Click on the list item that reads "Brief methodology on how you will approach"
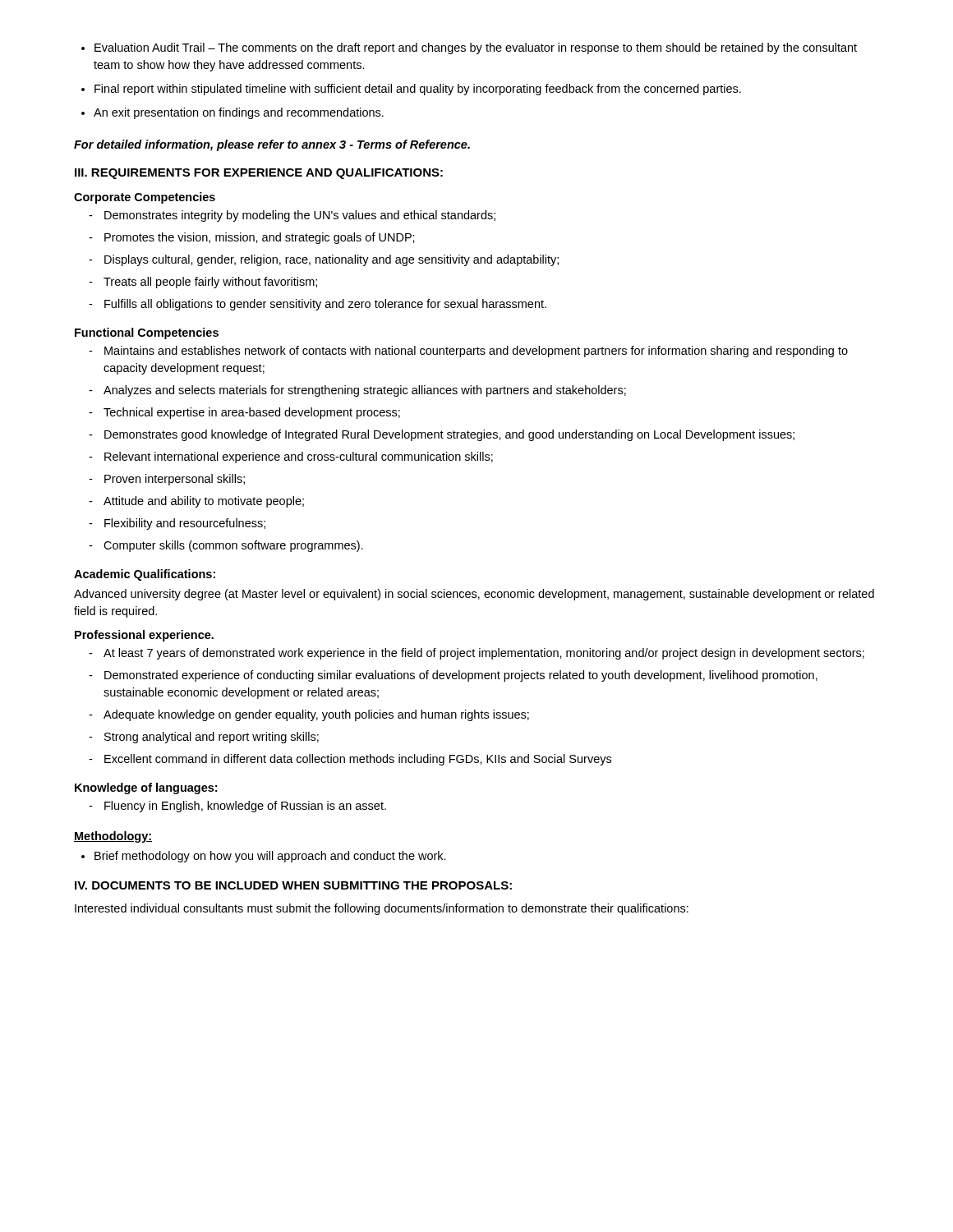Image resolution: width=953 pixels, height=1232 pixels. point(264,857)
